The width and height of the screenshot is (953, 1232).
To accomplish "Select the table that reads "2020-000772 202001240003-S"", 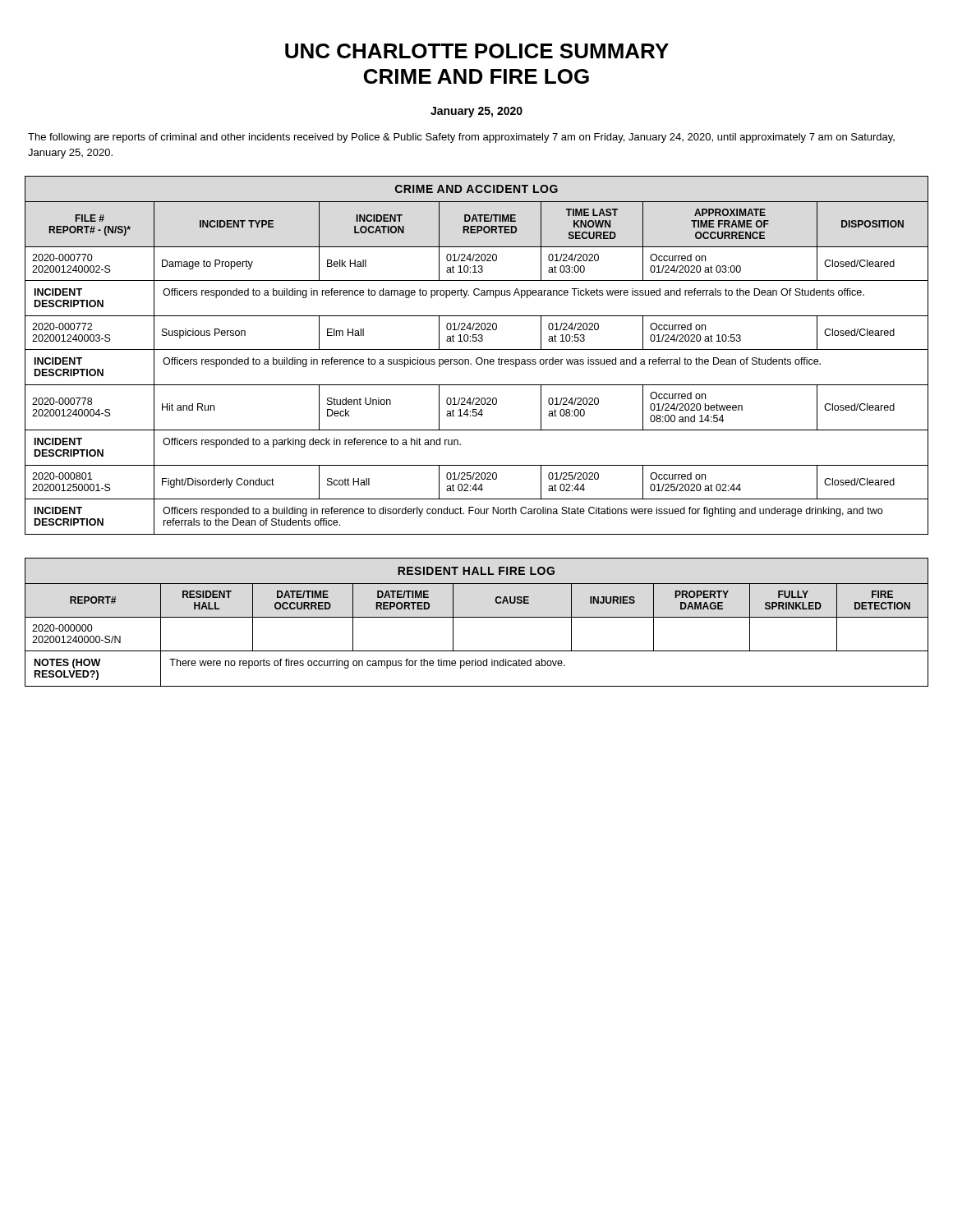I will pos(476,355).
